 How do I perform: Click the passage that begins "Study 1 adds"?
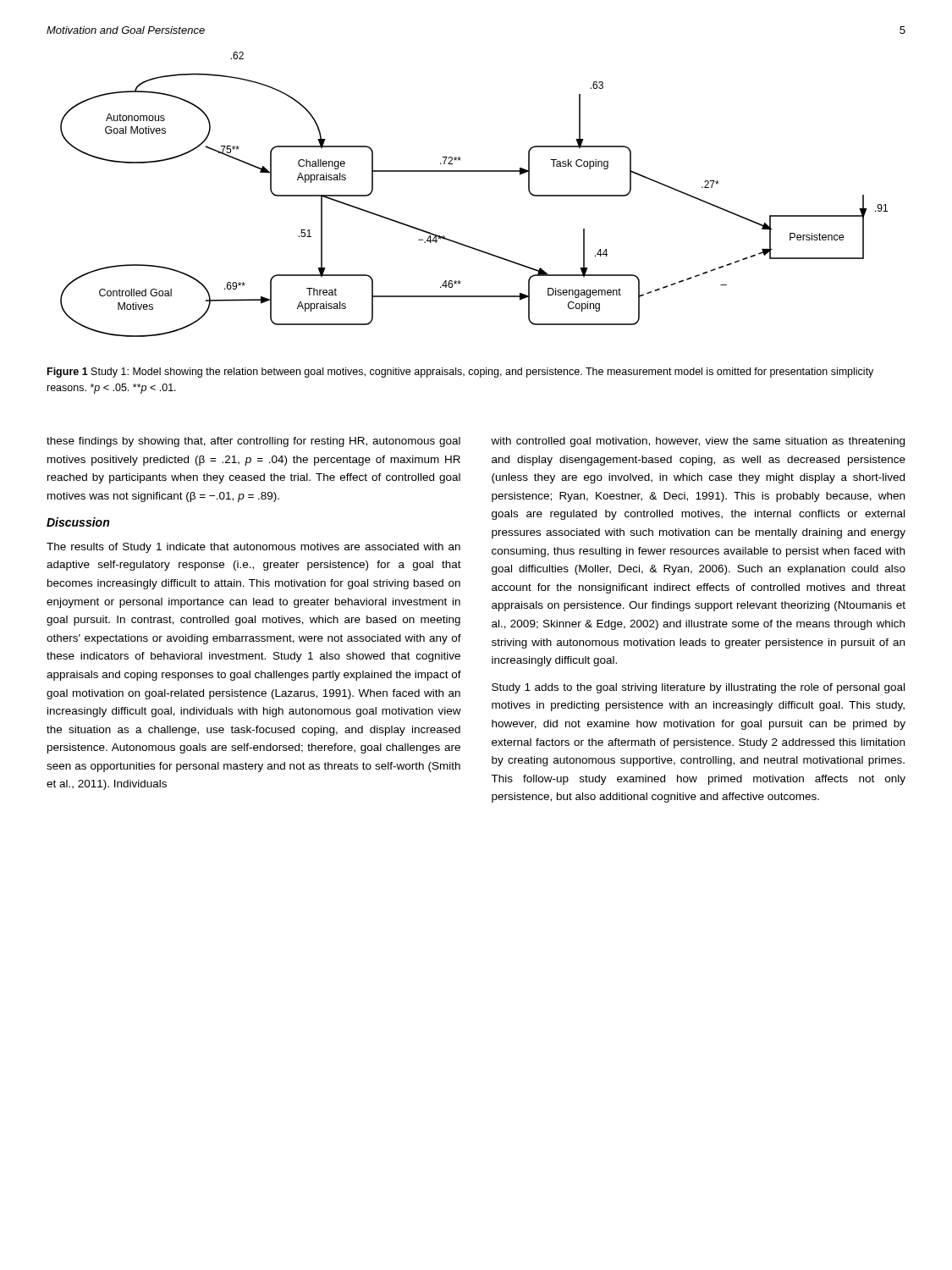[x=698, y=742]
